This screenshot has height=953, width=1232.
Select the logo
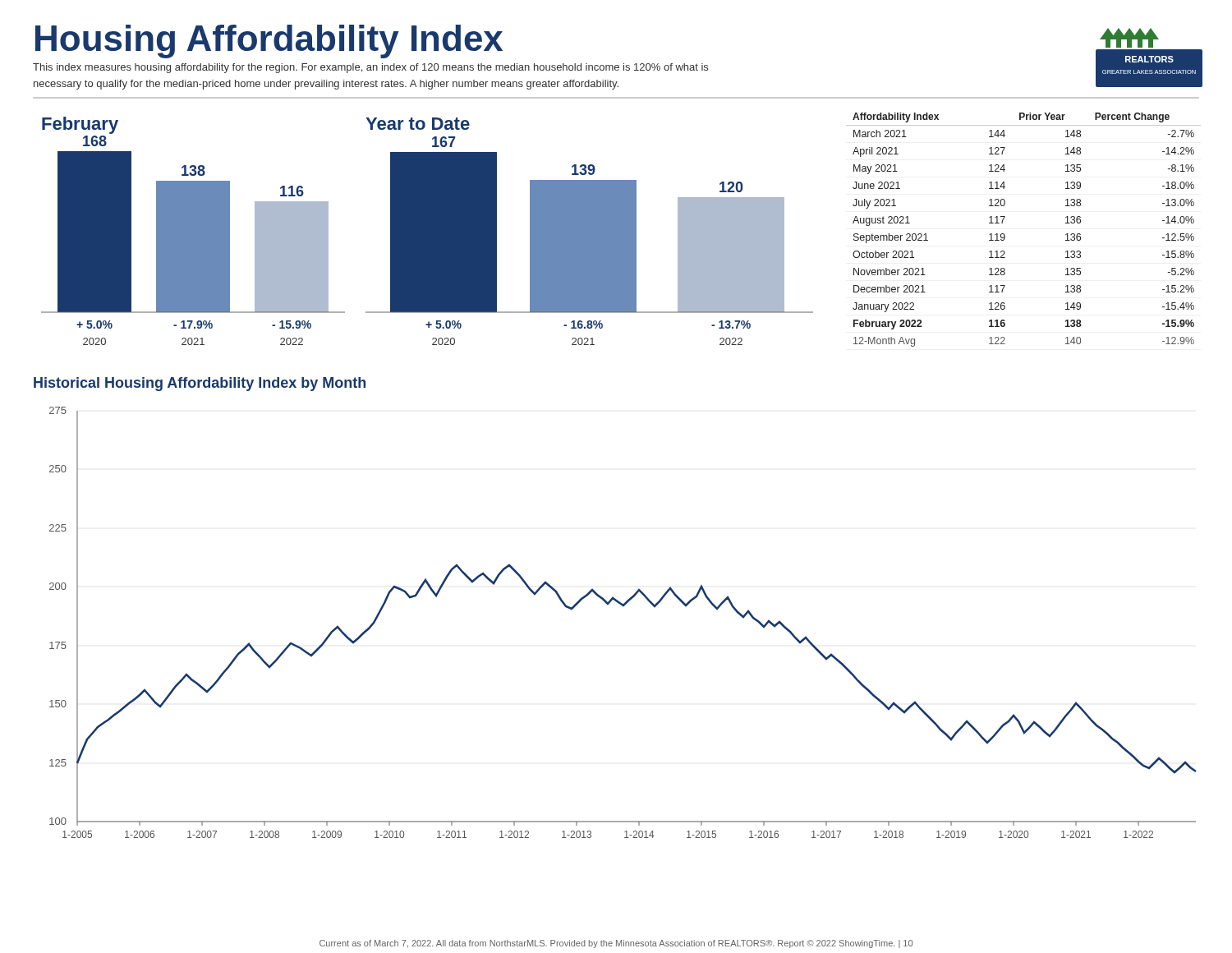coord(1149,50)
